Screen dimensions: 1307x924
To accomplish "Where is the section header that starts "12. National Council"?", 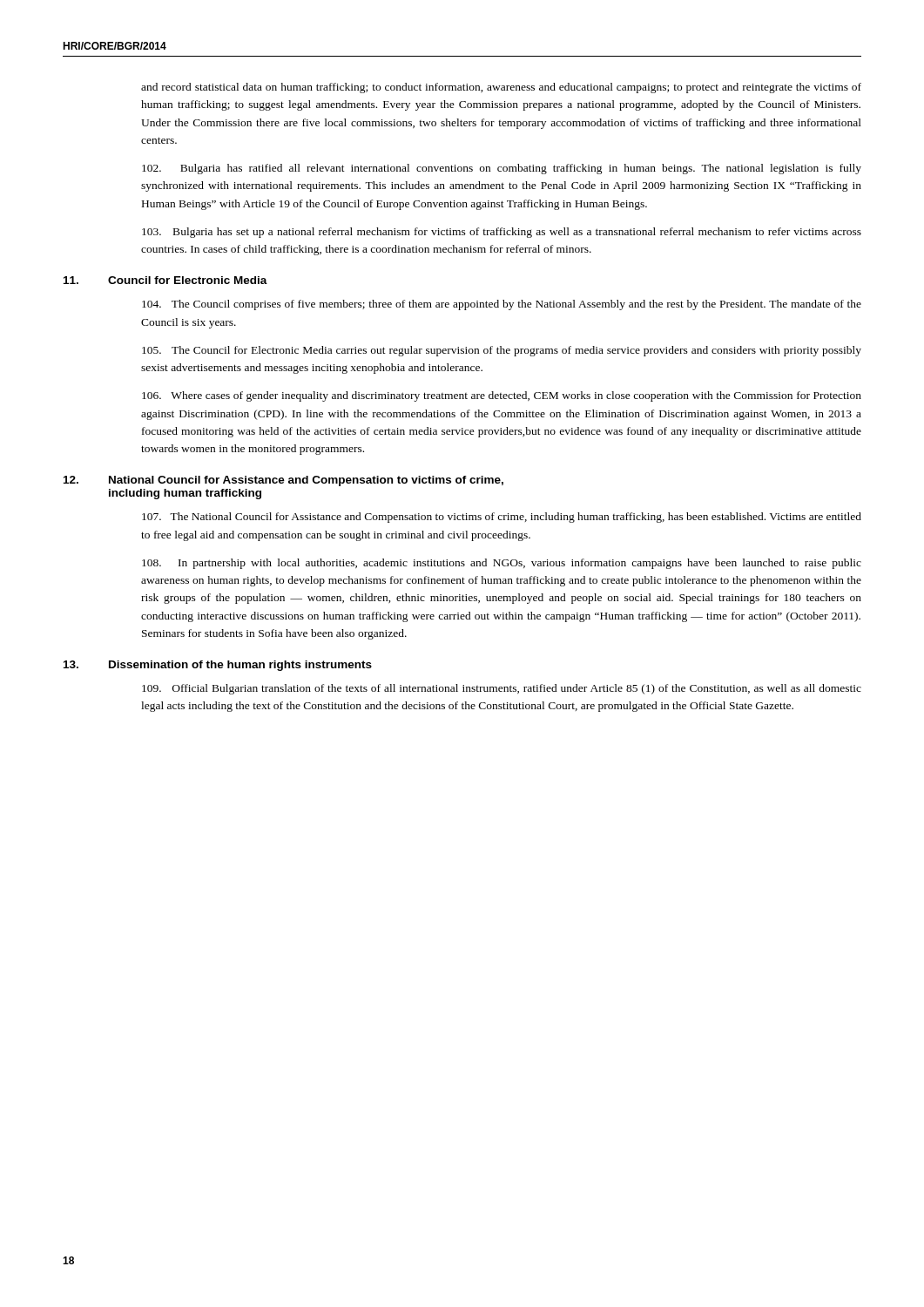I will (283, 486).
